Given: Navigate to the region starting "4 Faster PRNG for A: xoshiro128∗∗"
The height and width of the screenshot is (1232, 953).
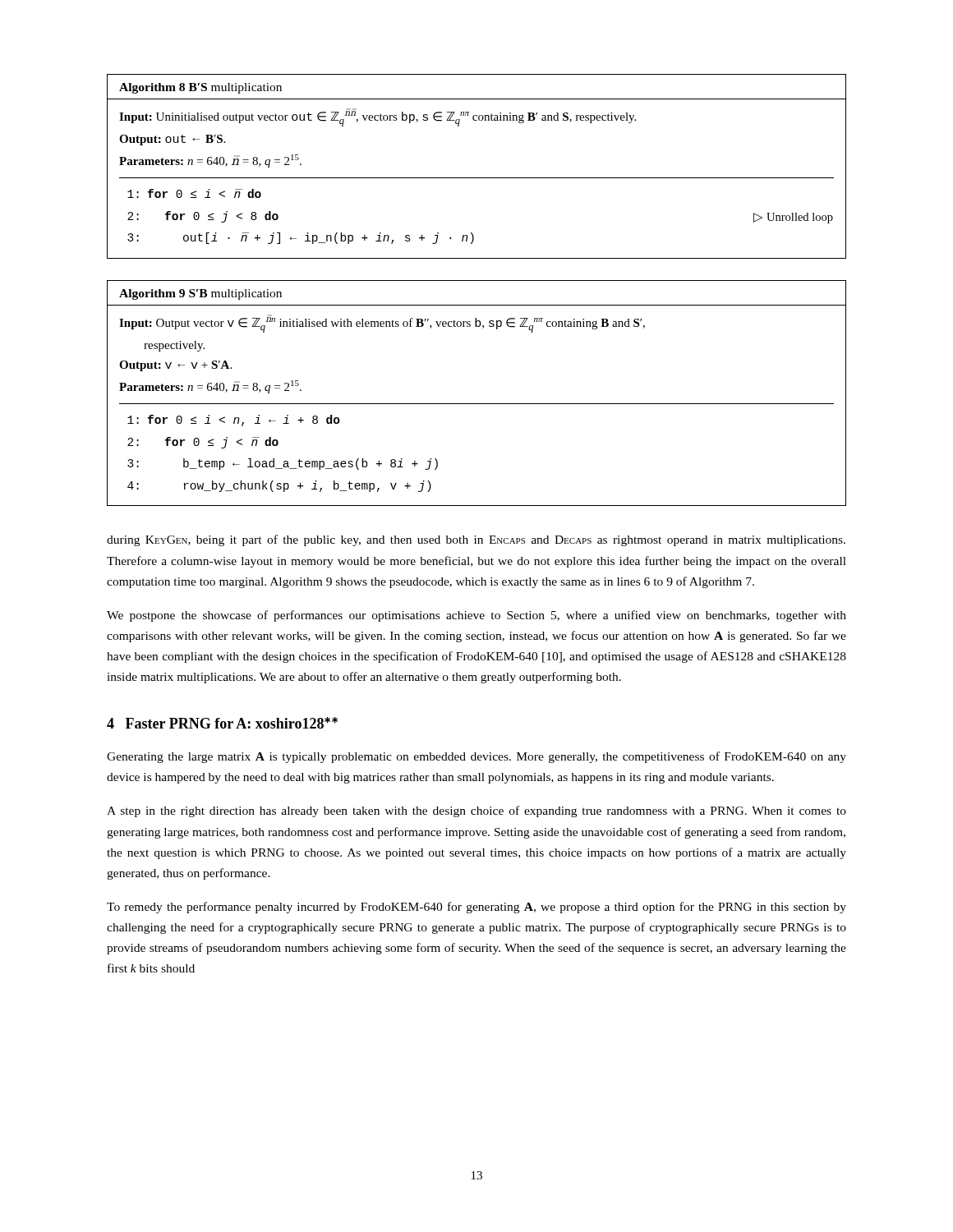Looking at the screenshot, I should pyautogui.click(x=223, y=723).
